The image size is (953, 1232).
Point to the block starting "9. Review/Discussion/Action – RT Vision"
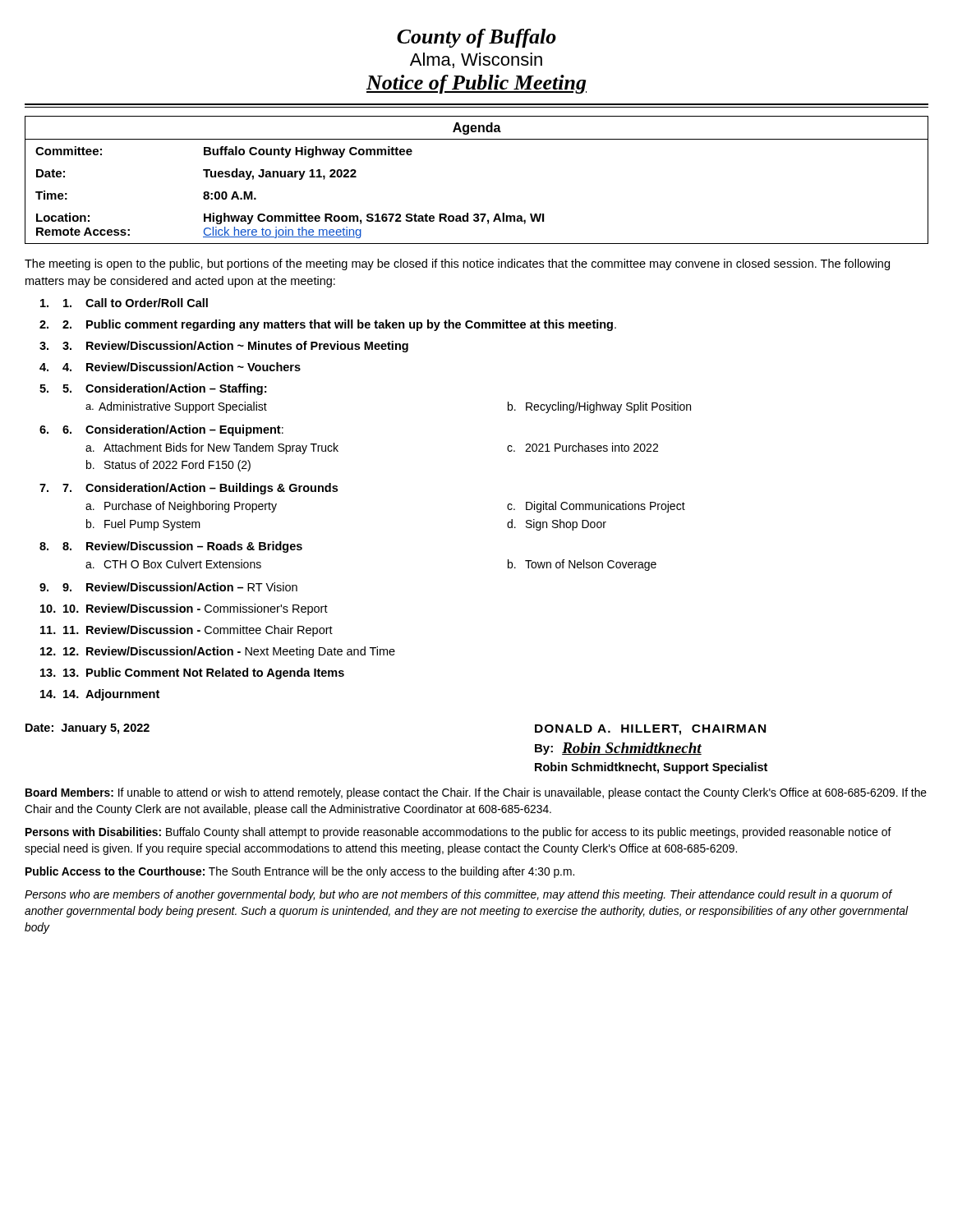tap(180, 587)
